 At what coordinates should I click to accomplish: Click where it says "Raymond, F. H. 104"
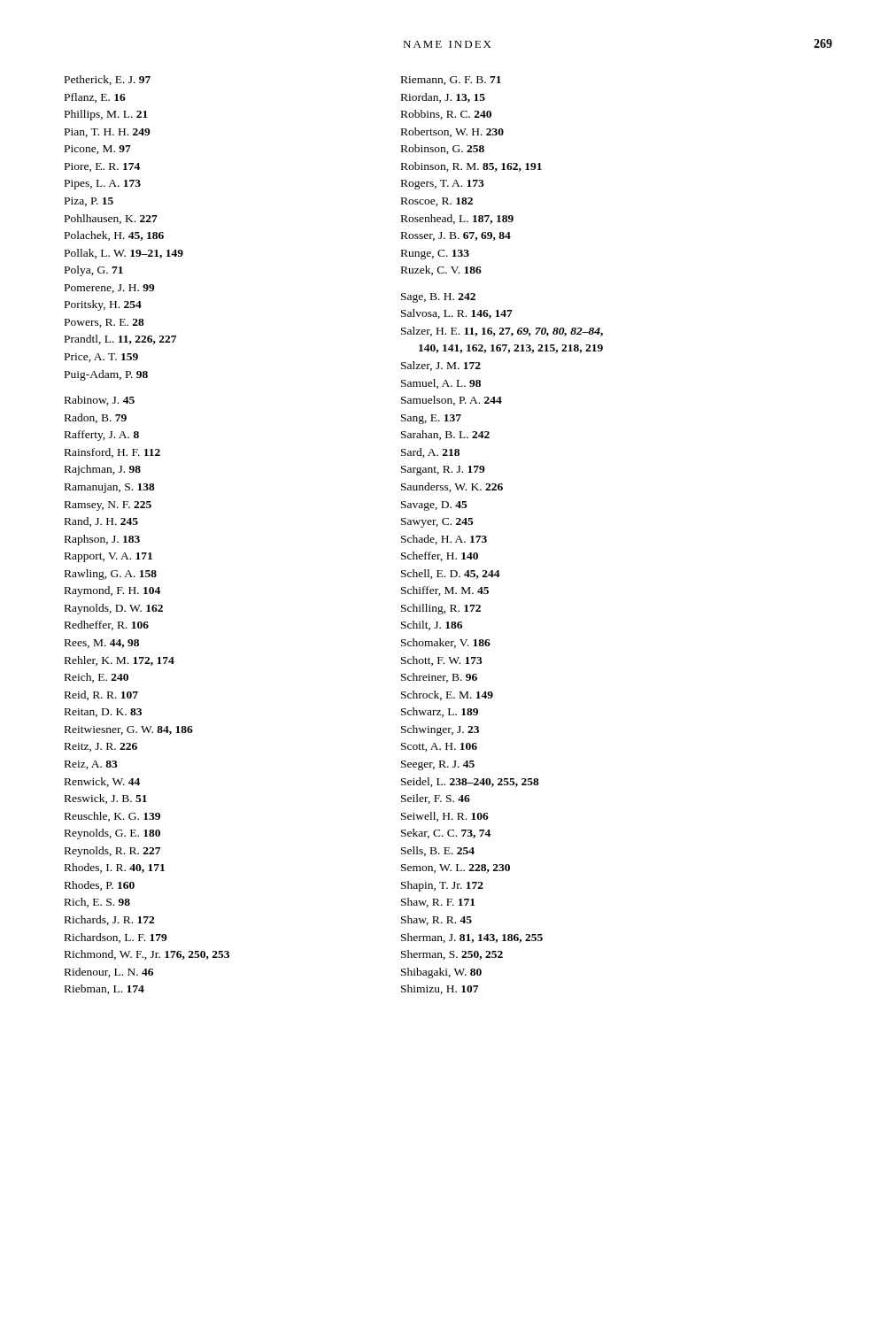coord(112,590)
